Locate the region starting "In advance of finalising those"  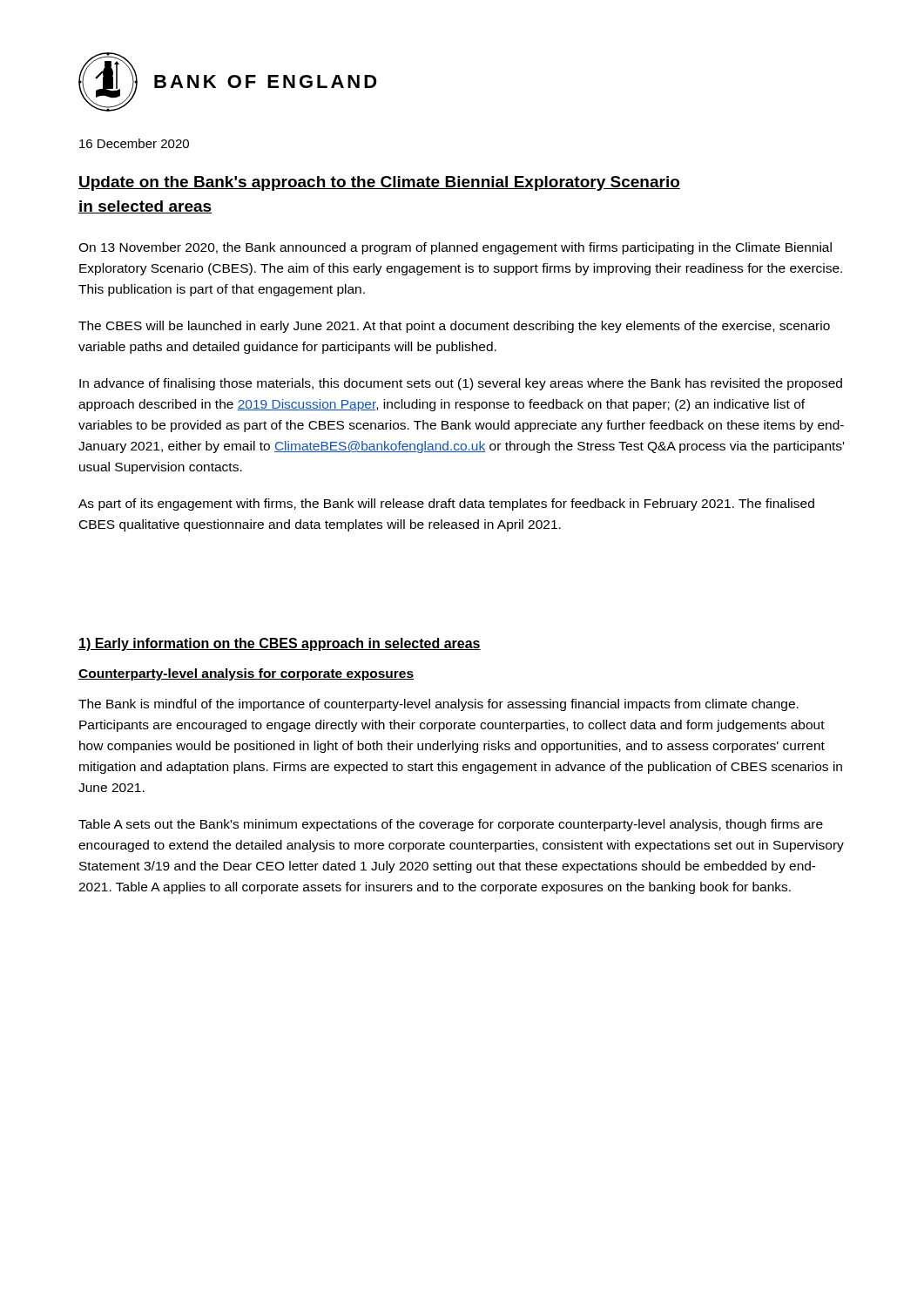click(462, 425)
